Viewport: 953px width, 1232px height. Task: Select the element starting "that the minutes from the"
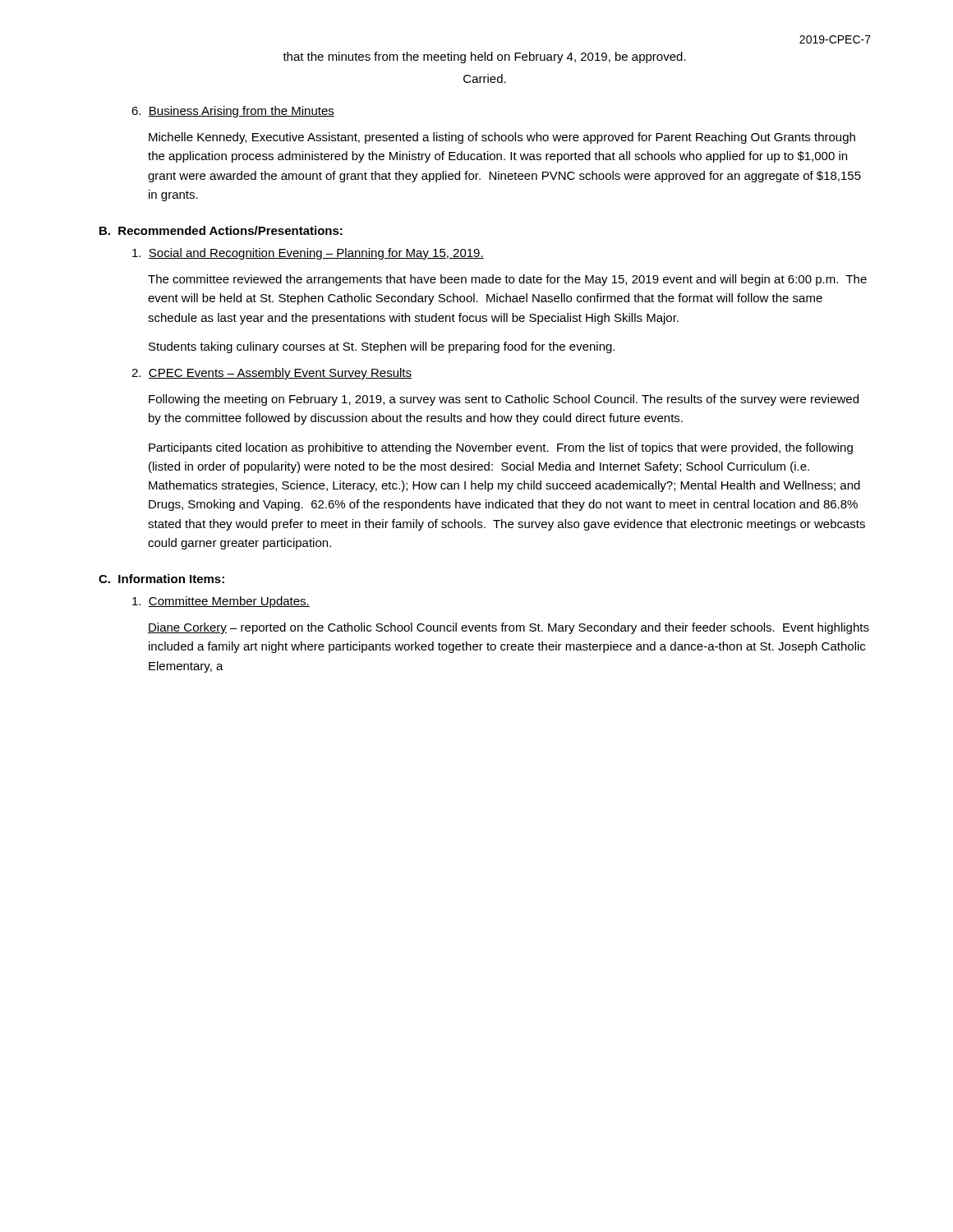click(485, 56)
